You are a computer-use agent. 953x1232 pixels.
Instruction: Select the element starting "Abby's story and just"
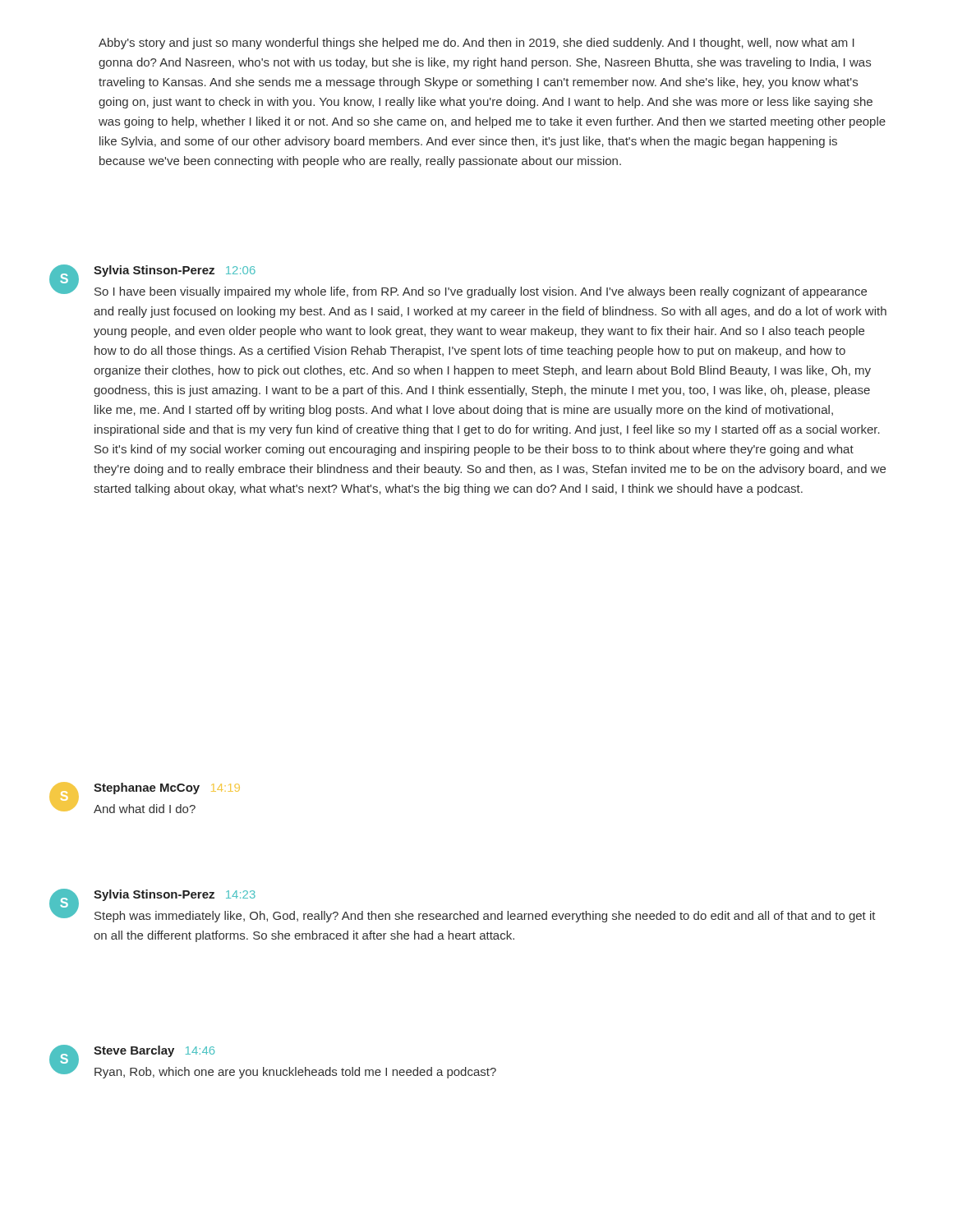(x=492, y=101)
